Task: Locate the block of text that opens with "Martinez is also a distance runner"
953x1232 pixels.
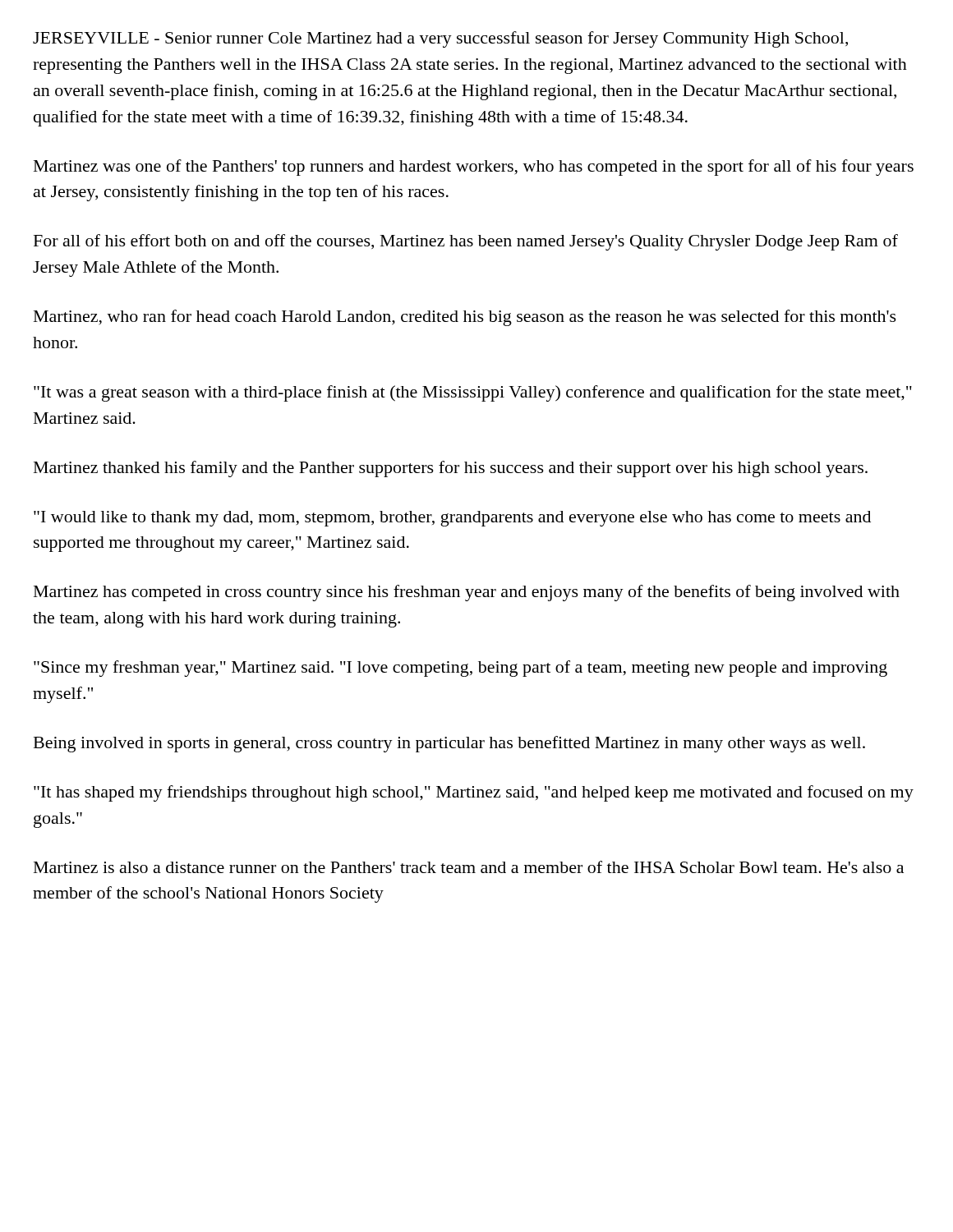Action: click(469, 880)
